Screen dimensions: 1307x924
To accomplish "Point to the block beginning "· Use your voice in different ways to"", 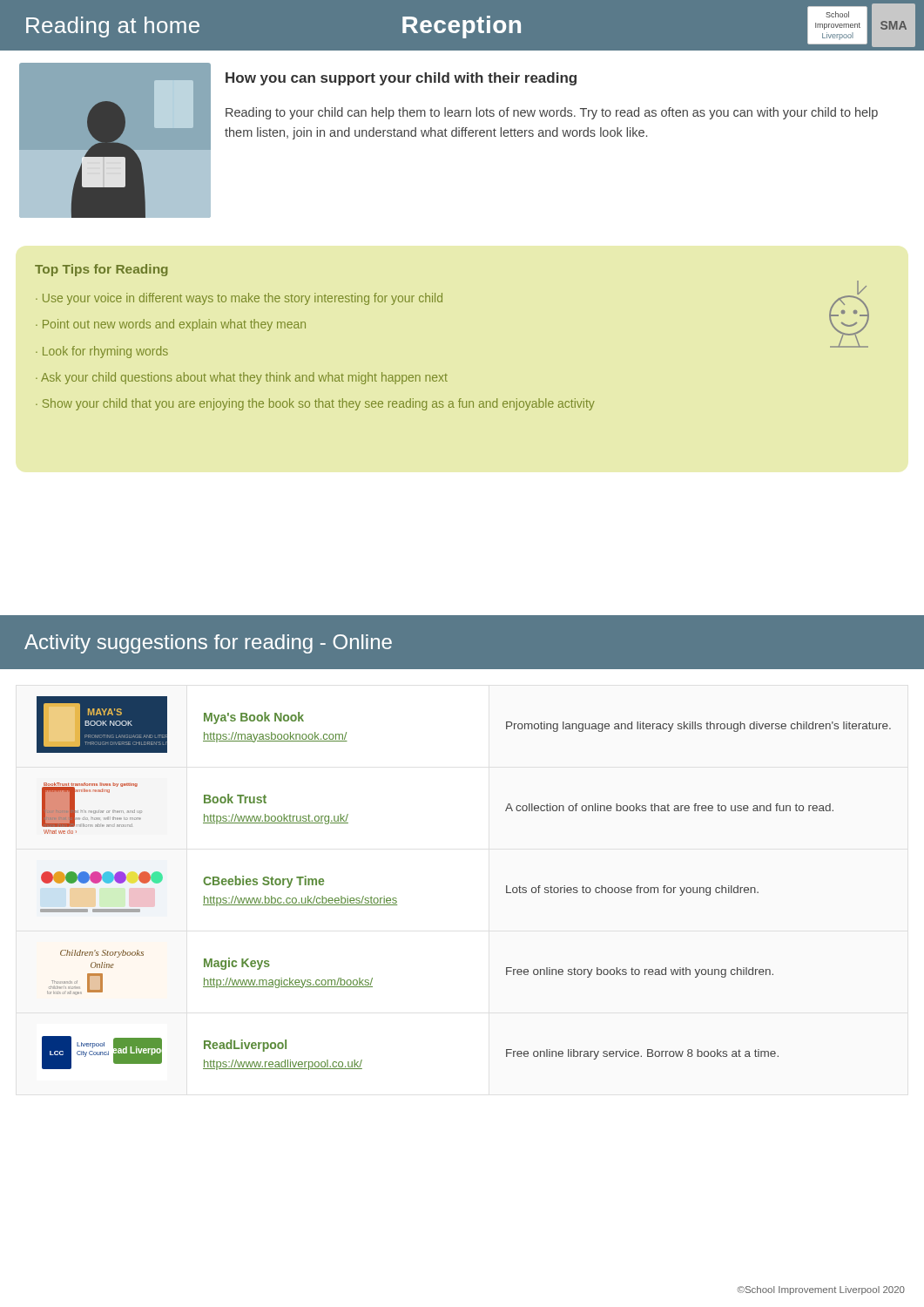I will (239, 298).
